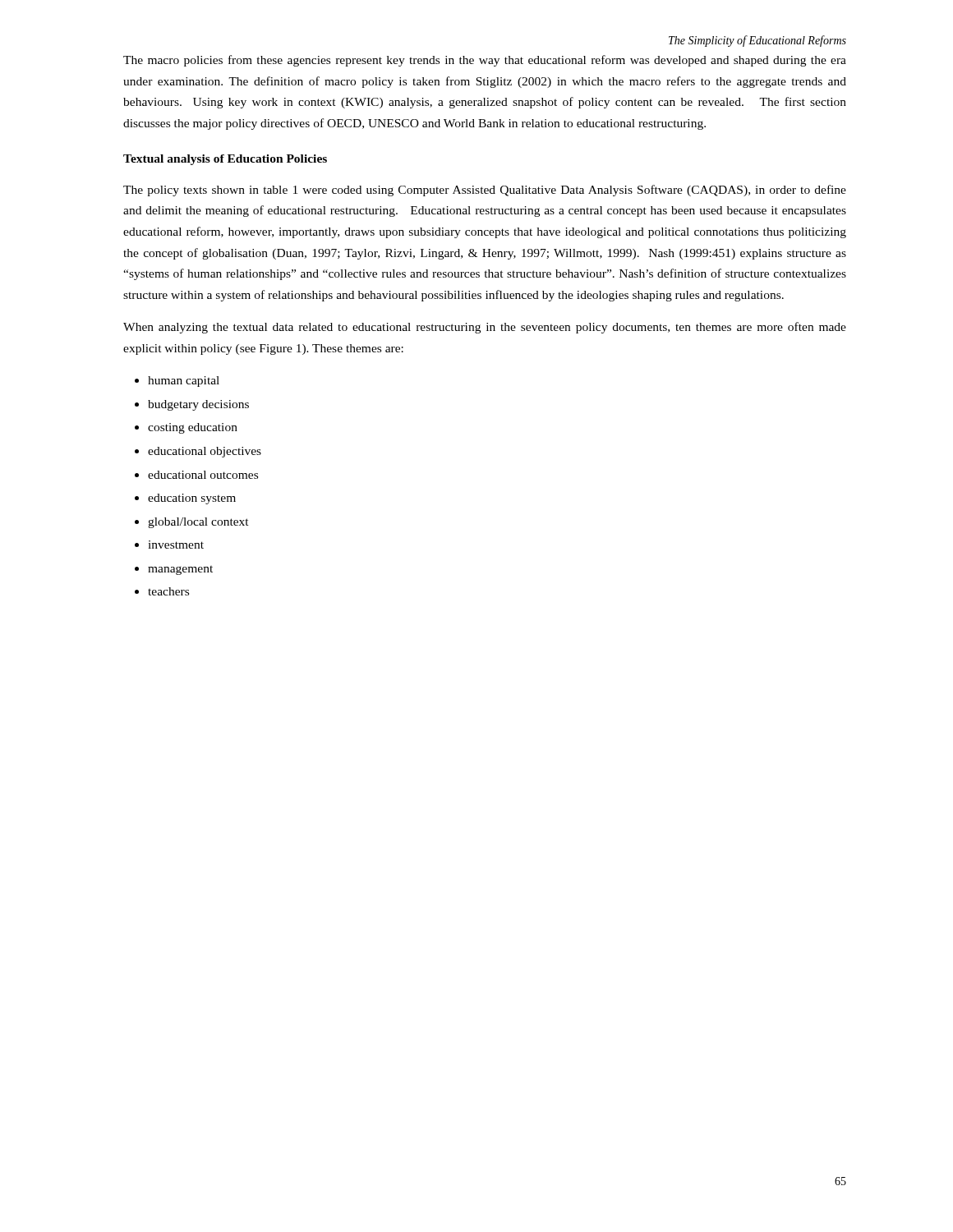Click where it says "budgetary decisions"
953x1232 pixels.
[198, 405]
